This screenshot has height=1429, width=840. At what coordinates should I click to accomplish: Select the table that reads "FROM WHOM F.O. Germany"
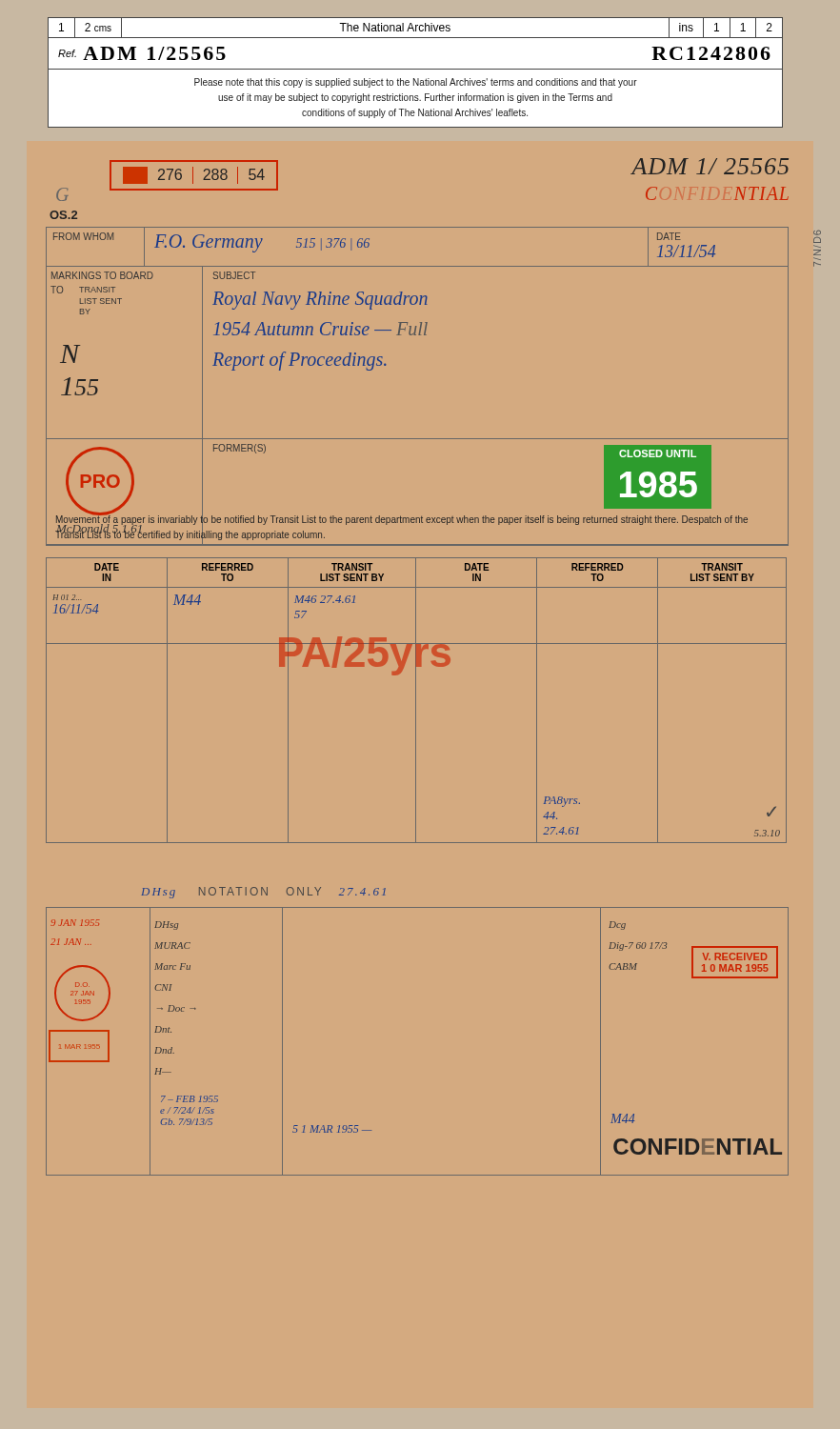(417, 386)
